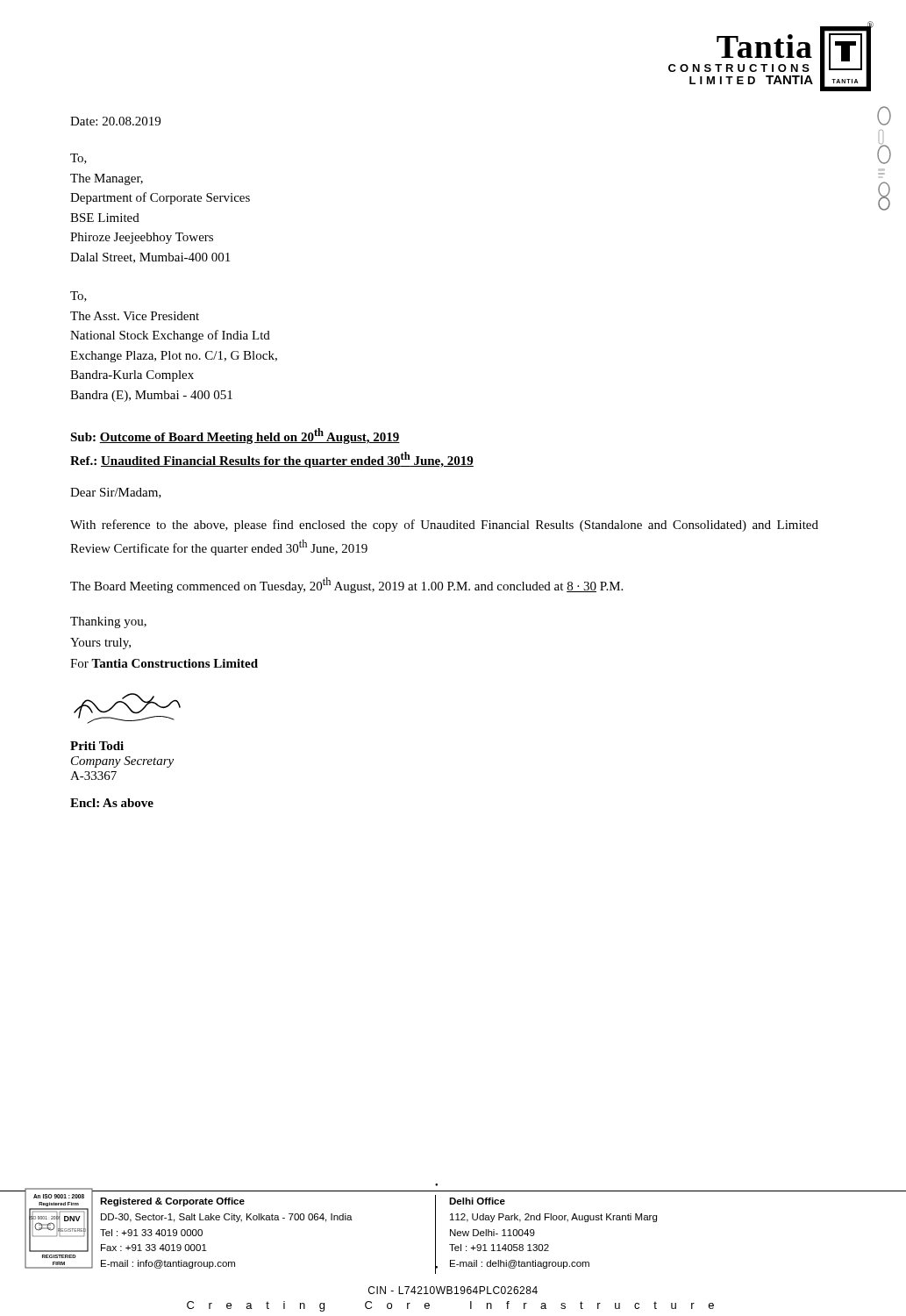Image resolution: width=906 pixels, height=1316 pixels.
Task: Find the text with the text "Date: 20.08.2019"
Action: [116, 121]
